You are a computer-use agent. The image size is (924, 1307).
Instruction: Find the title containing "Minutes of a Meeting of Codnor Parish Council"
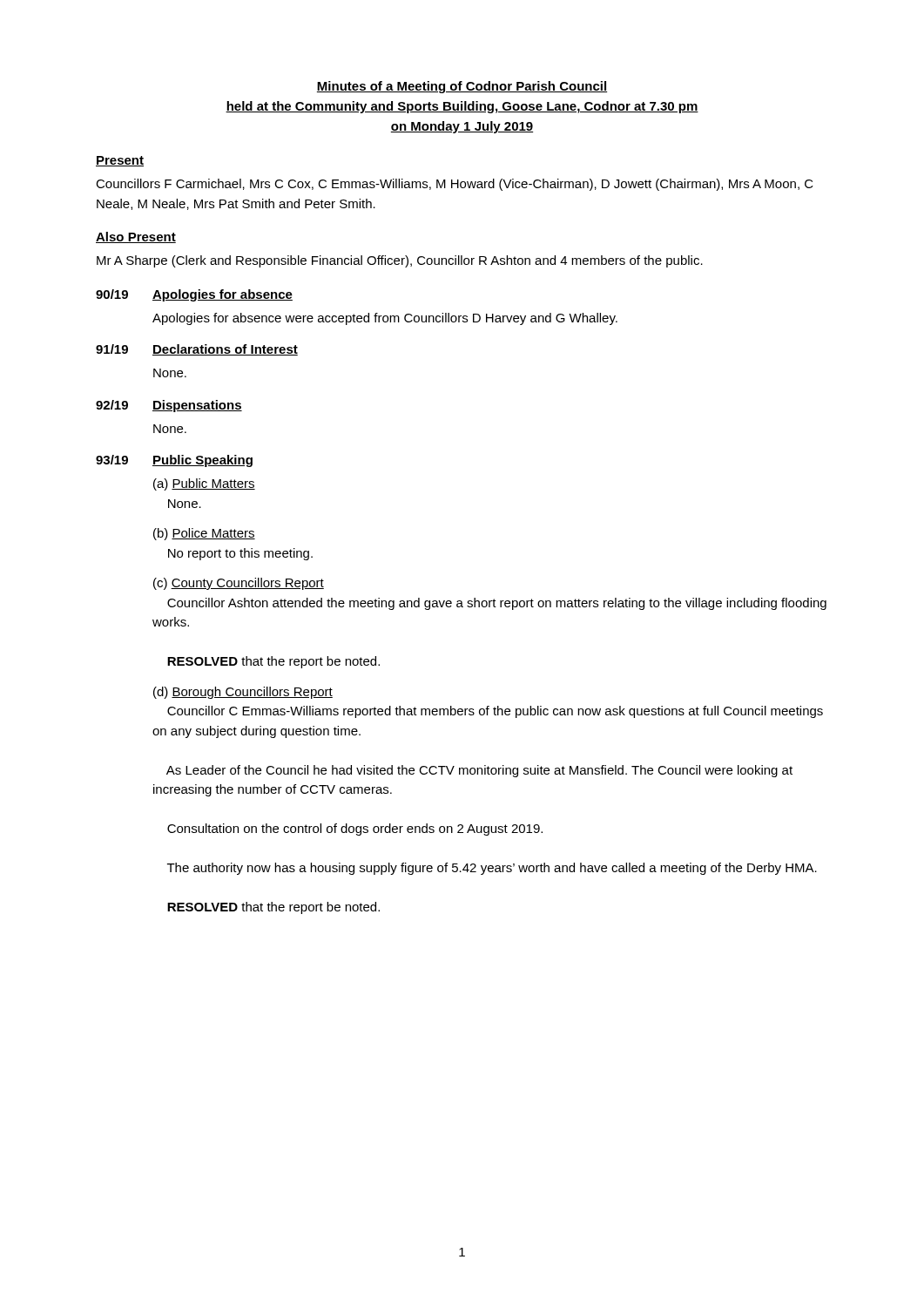462,86
